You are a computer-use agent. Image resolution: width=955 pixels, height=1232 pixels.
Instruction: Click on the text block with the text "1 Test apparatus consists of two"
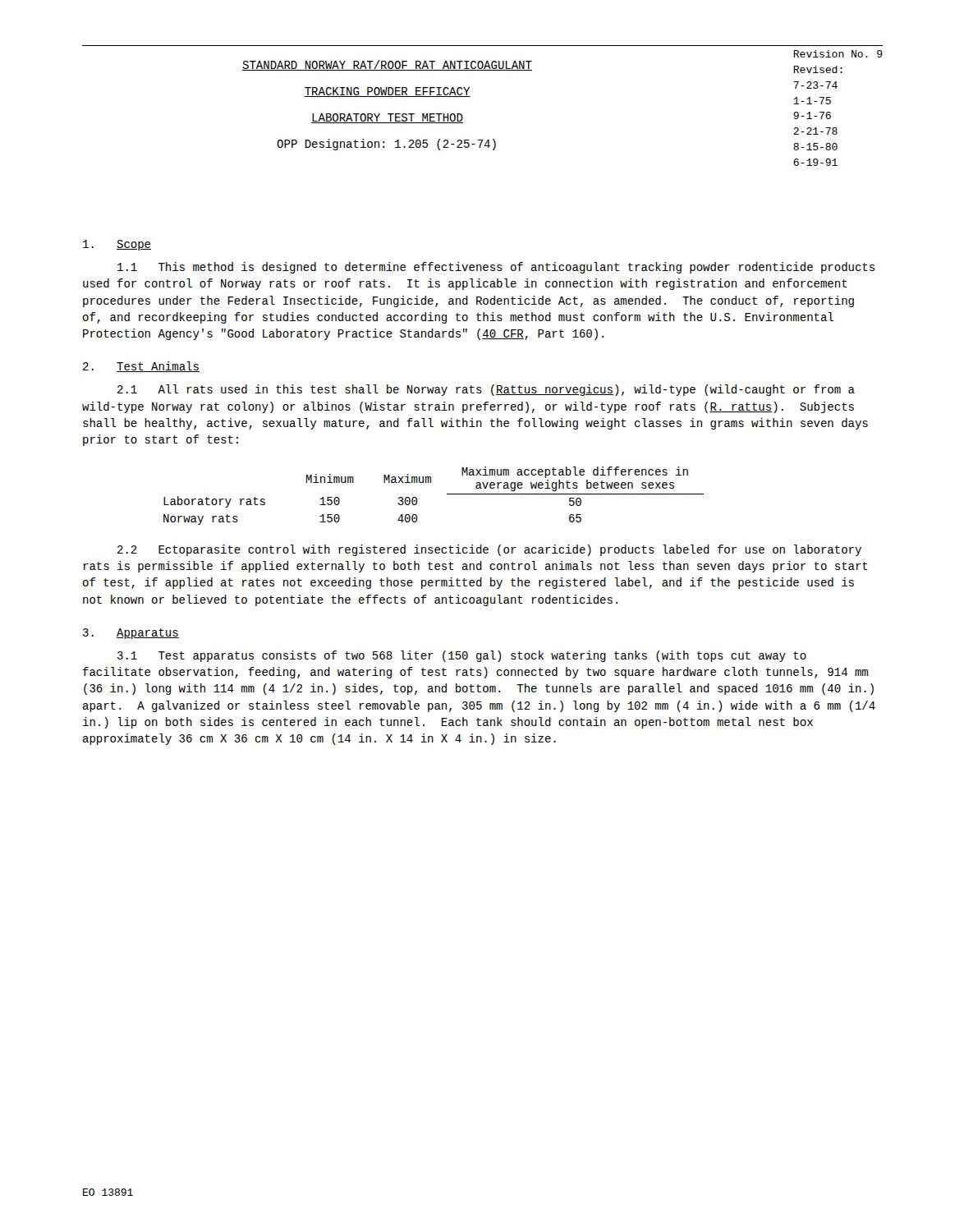[479, 698]
